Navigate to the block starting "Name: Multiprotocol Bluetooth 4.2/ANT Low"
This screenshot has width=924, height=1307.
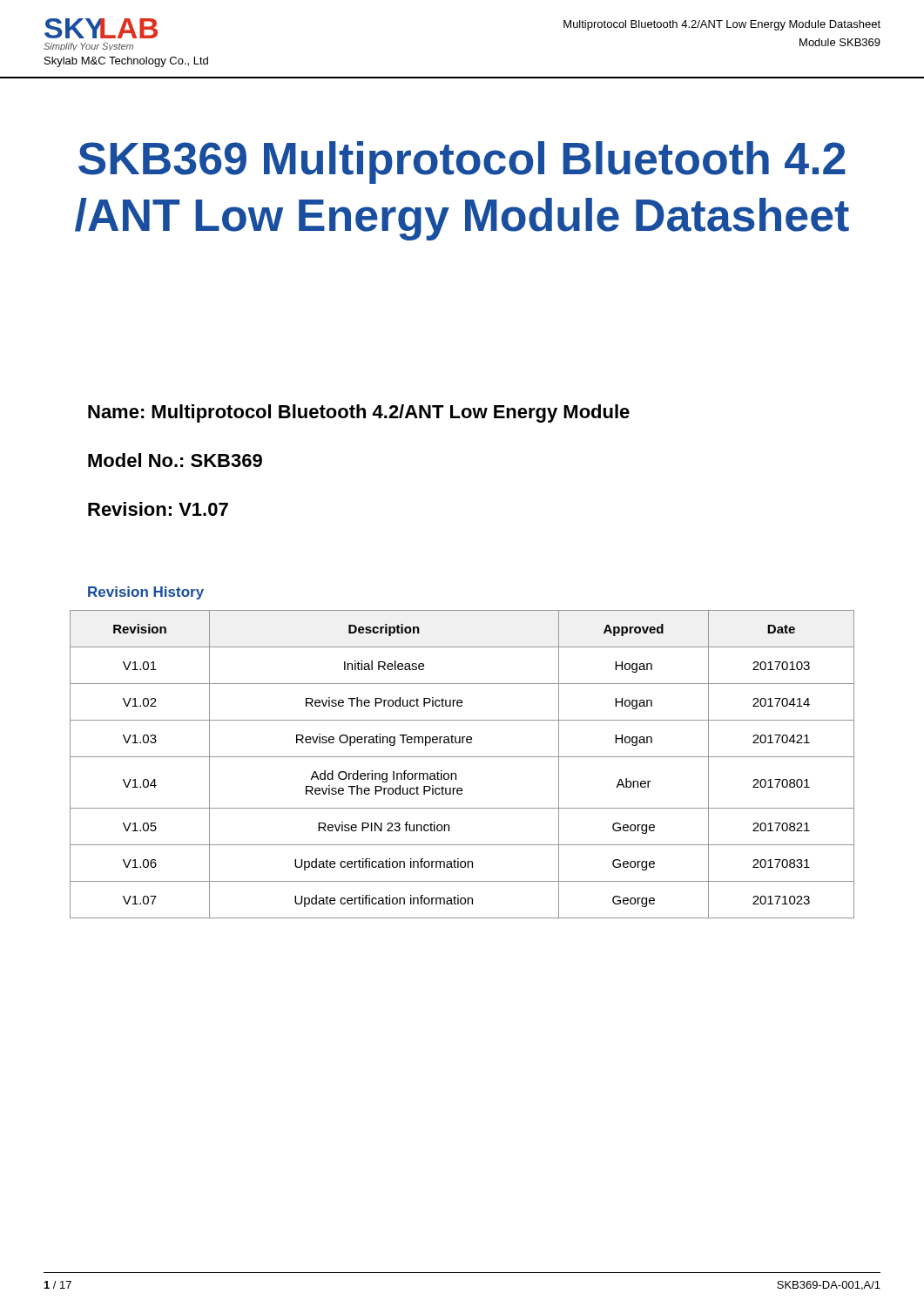tap(359, 412)
